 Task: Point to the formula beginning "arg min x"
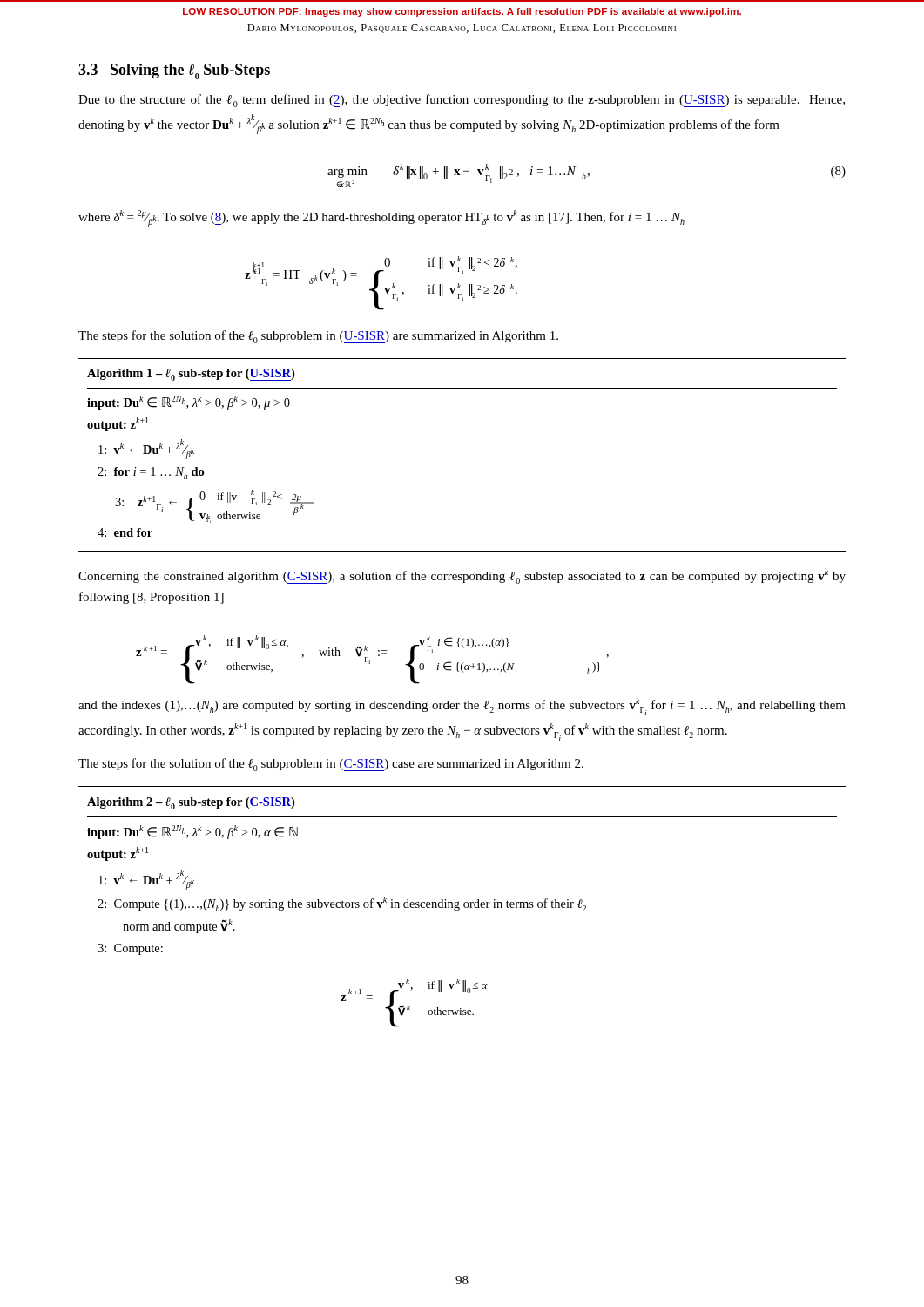[x=586, y=172]
